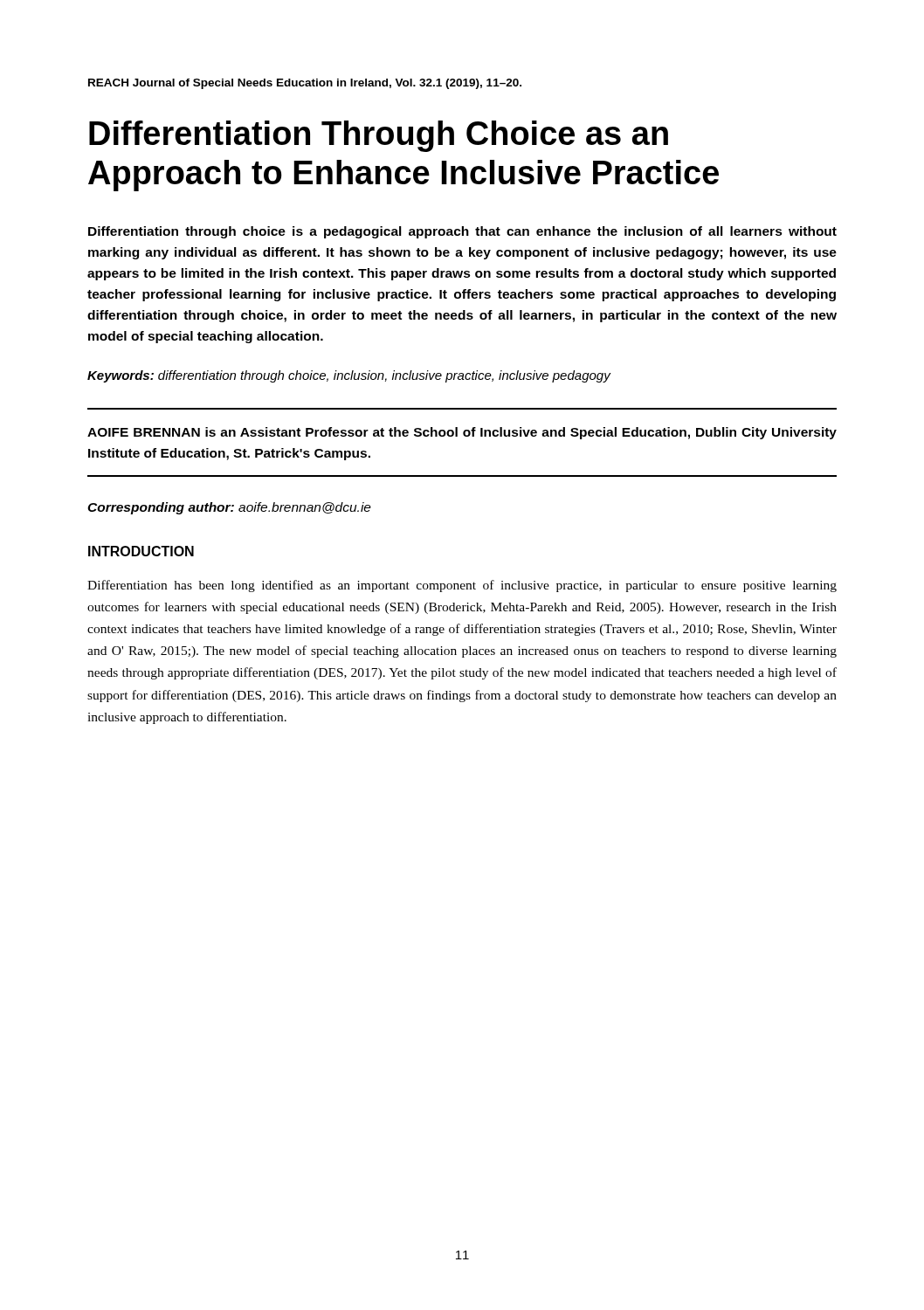Select the text containing "Corresponding author: aoife.brennan@dcu.ie"
924x1310 pixels.
[229, 508]
